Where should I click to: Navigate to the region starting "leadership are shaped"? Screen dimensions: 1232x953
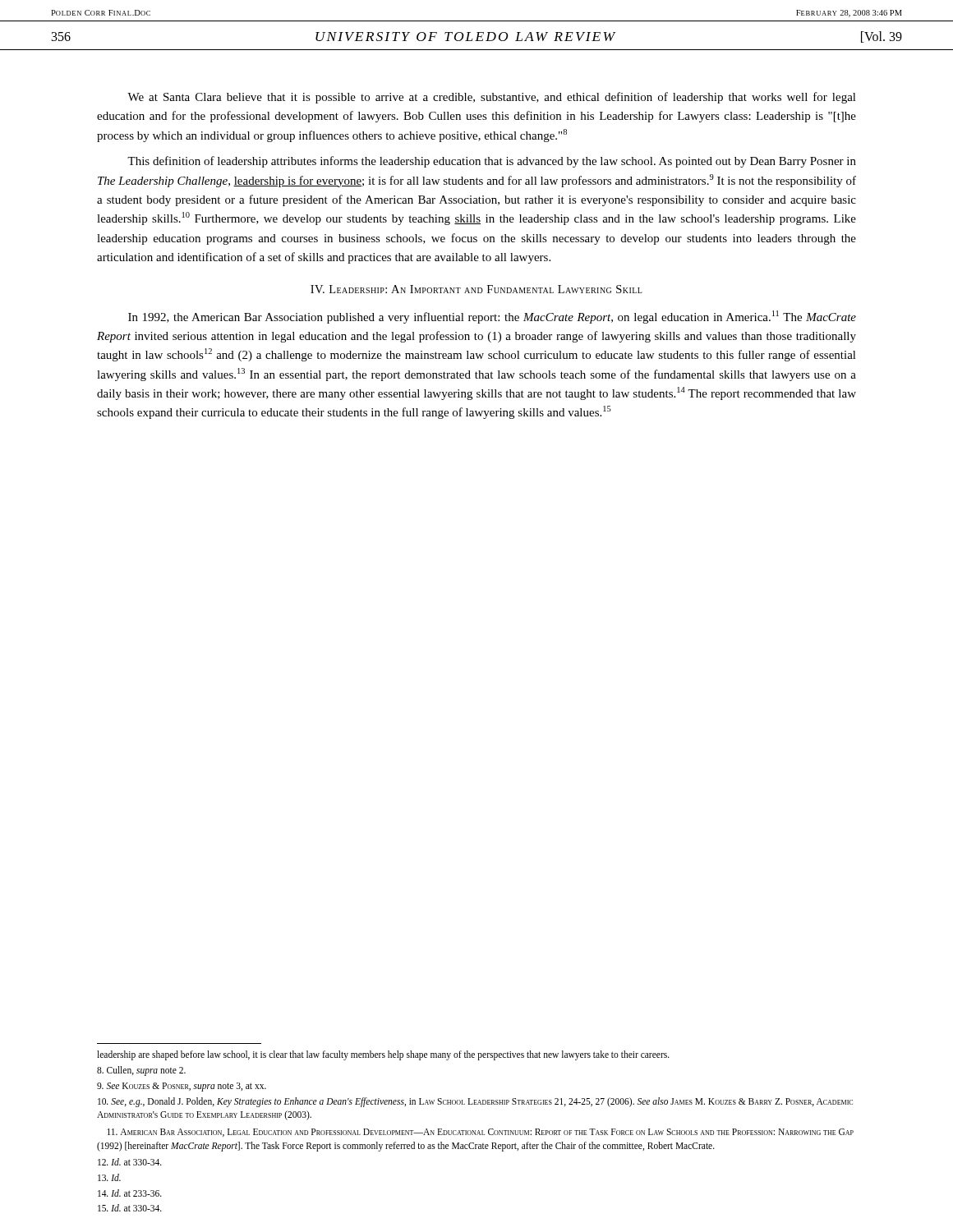(383, 1054)
